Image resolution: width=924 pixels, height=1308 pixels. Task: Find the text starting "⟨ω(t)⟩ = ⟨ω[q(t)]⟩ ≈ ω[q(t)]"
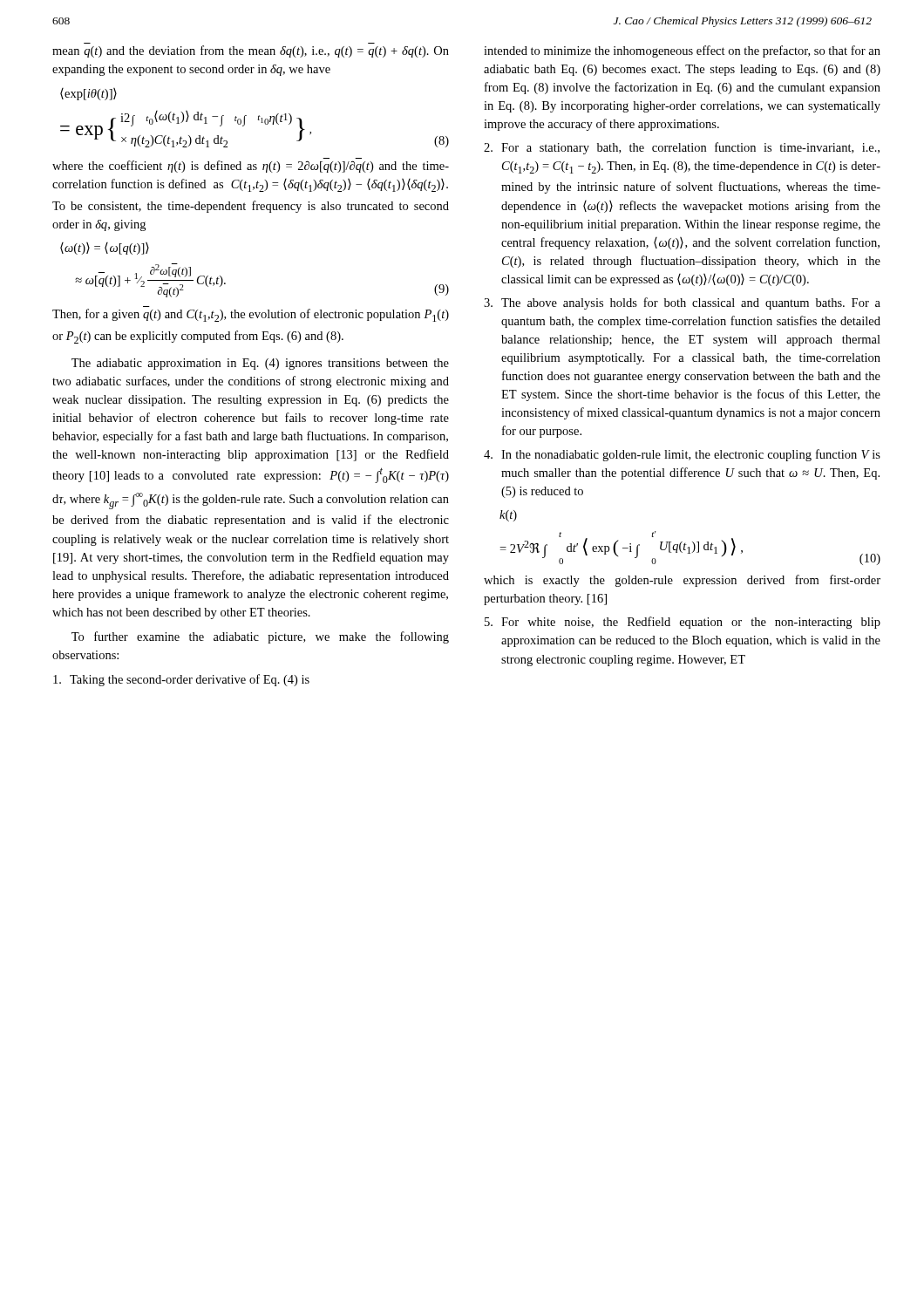(x=105, y=249)
